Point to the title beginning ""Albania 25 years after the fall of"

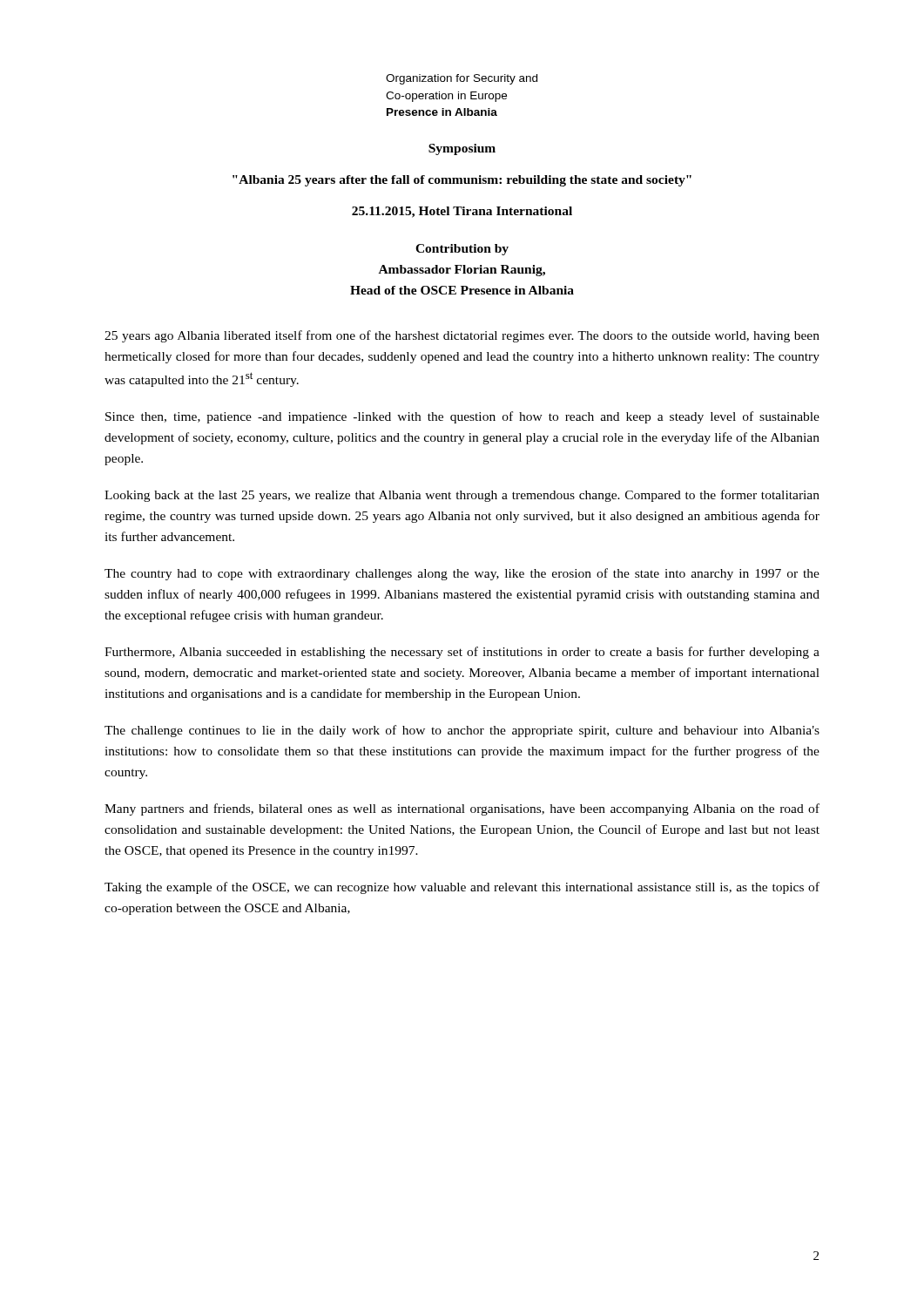click(x=462, y=179)
